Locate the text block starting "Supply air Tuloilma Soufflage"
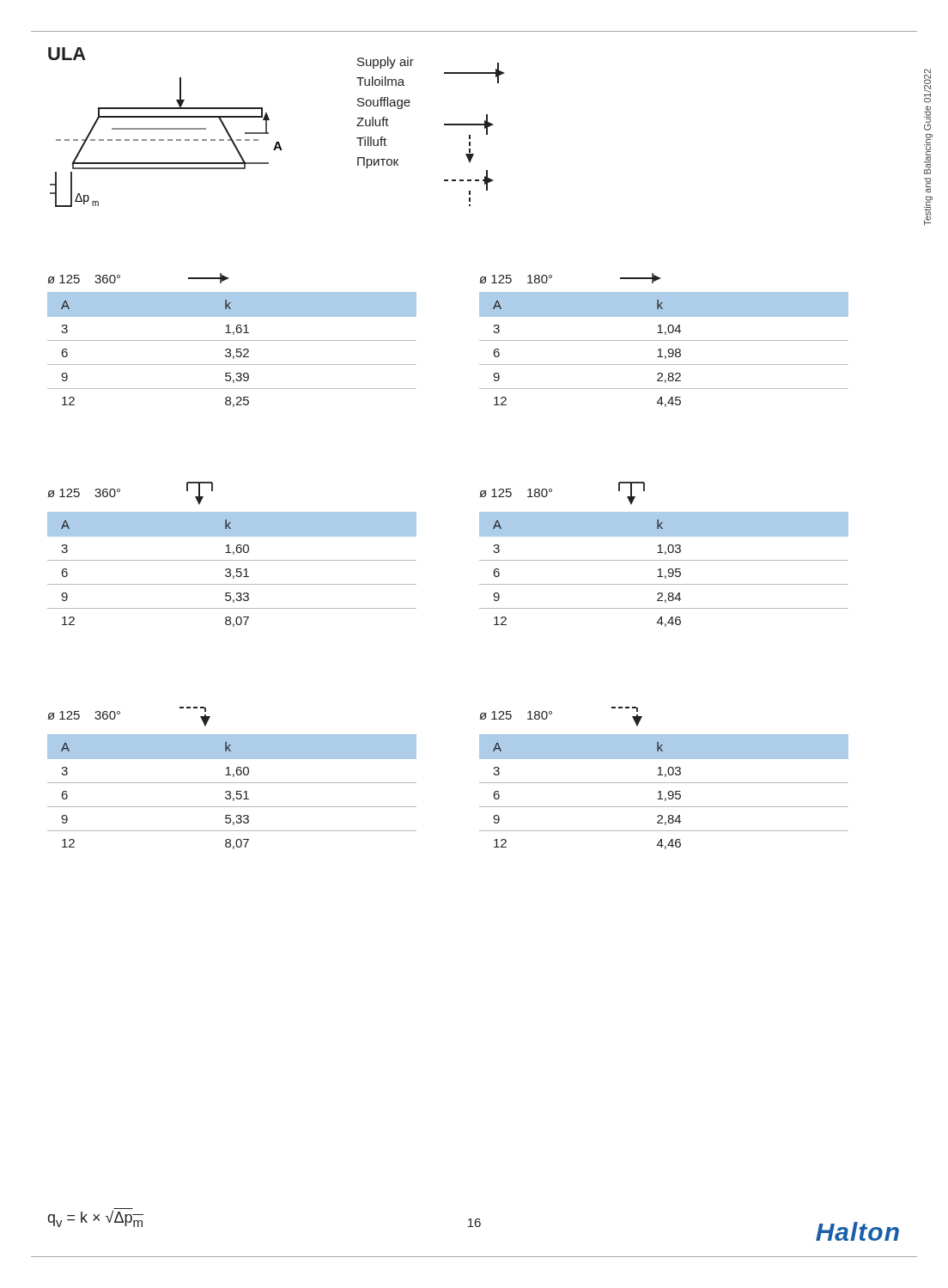This screenshot has height=1288, width=948. pyautogui.click(x=385, y=111)
